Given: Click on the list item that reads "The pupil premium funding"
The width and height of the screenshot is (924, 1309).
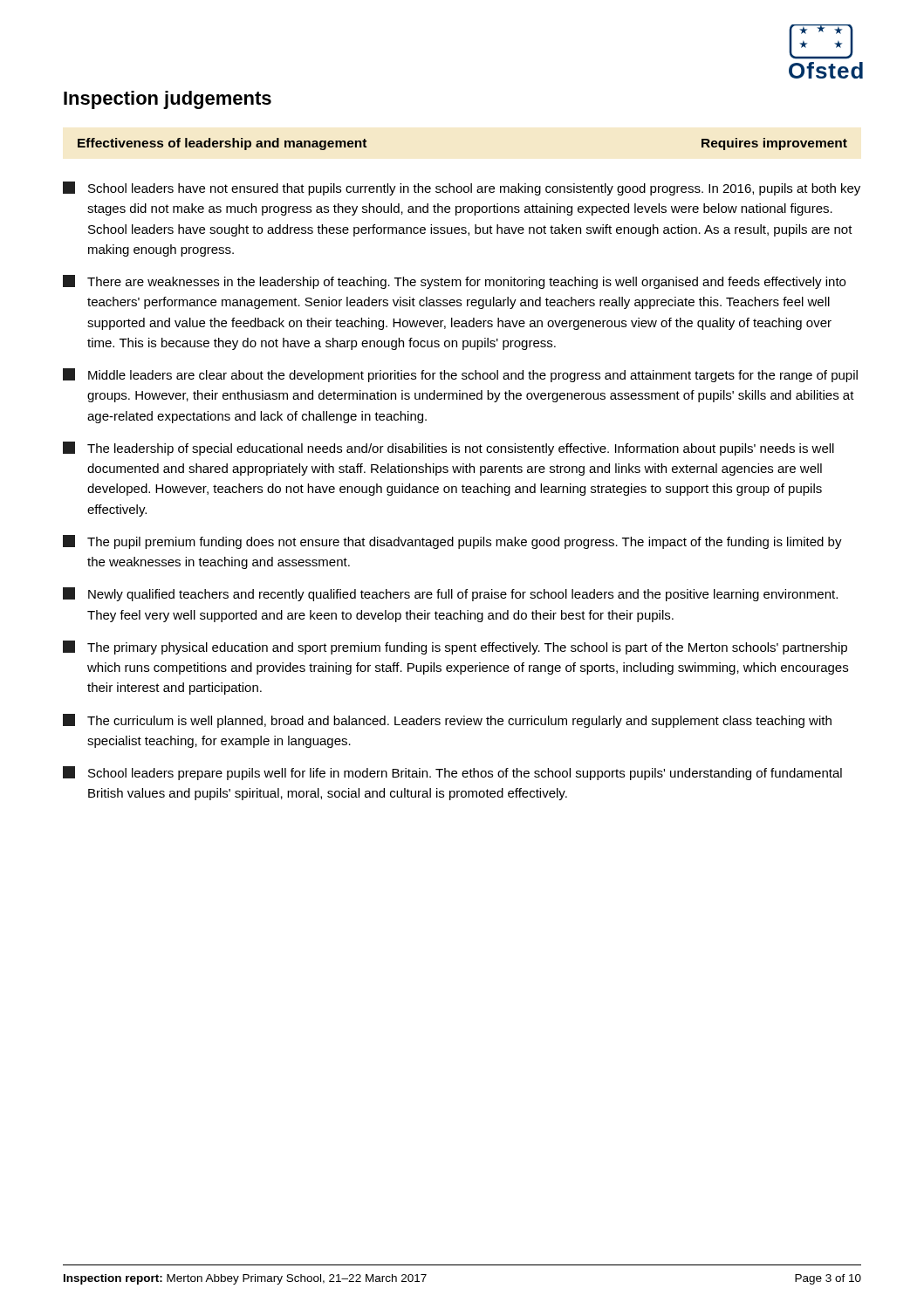Looking at the screenshot, I should (462, 551).
